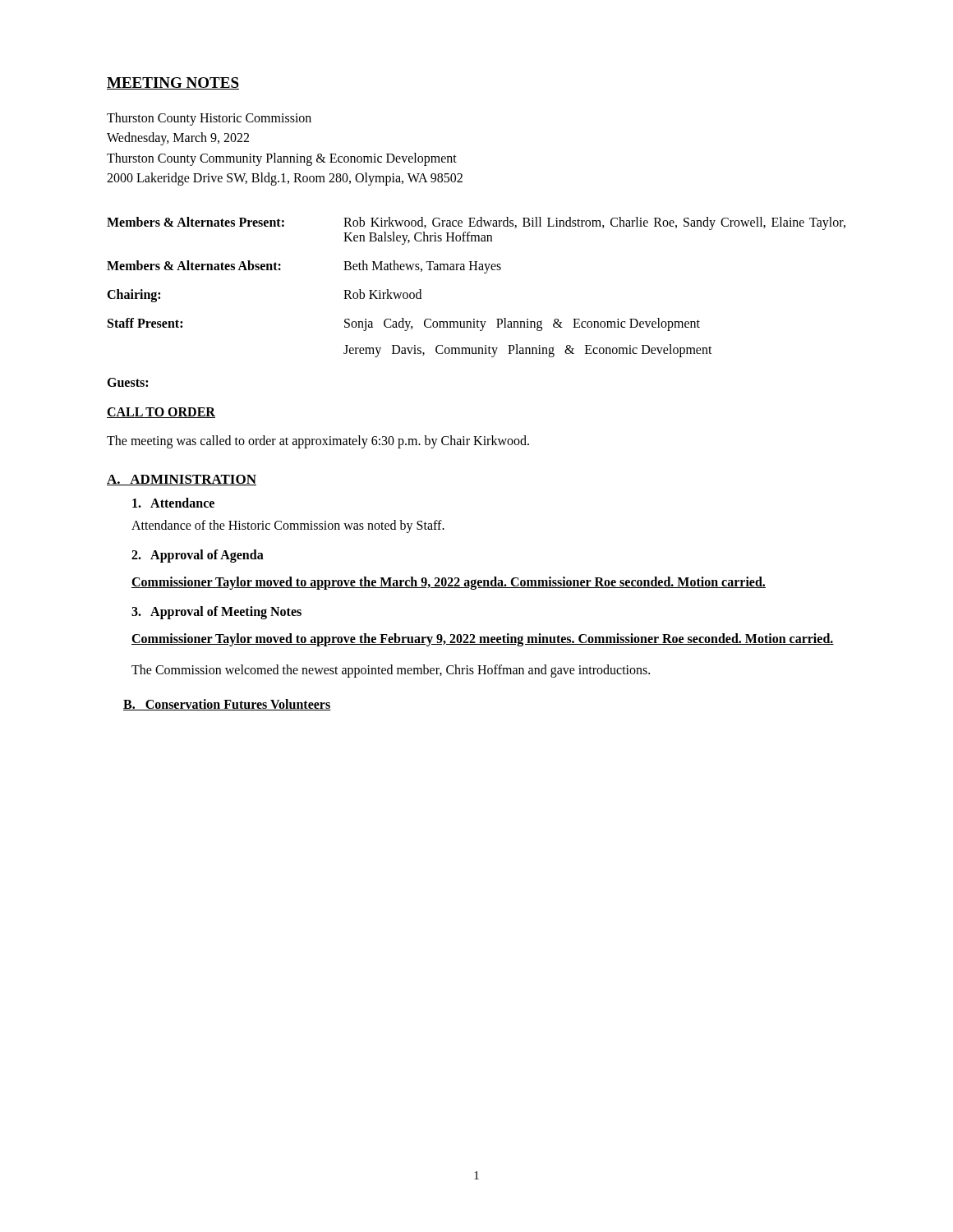Screen dimensions: 1232x953
Task: Click on the title that says "MEETING NOTES"
Action: 173,83
